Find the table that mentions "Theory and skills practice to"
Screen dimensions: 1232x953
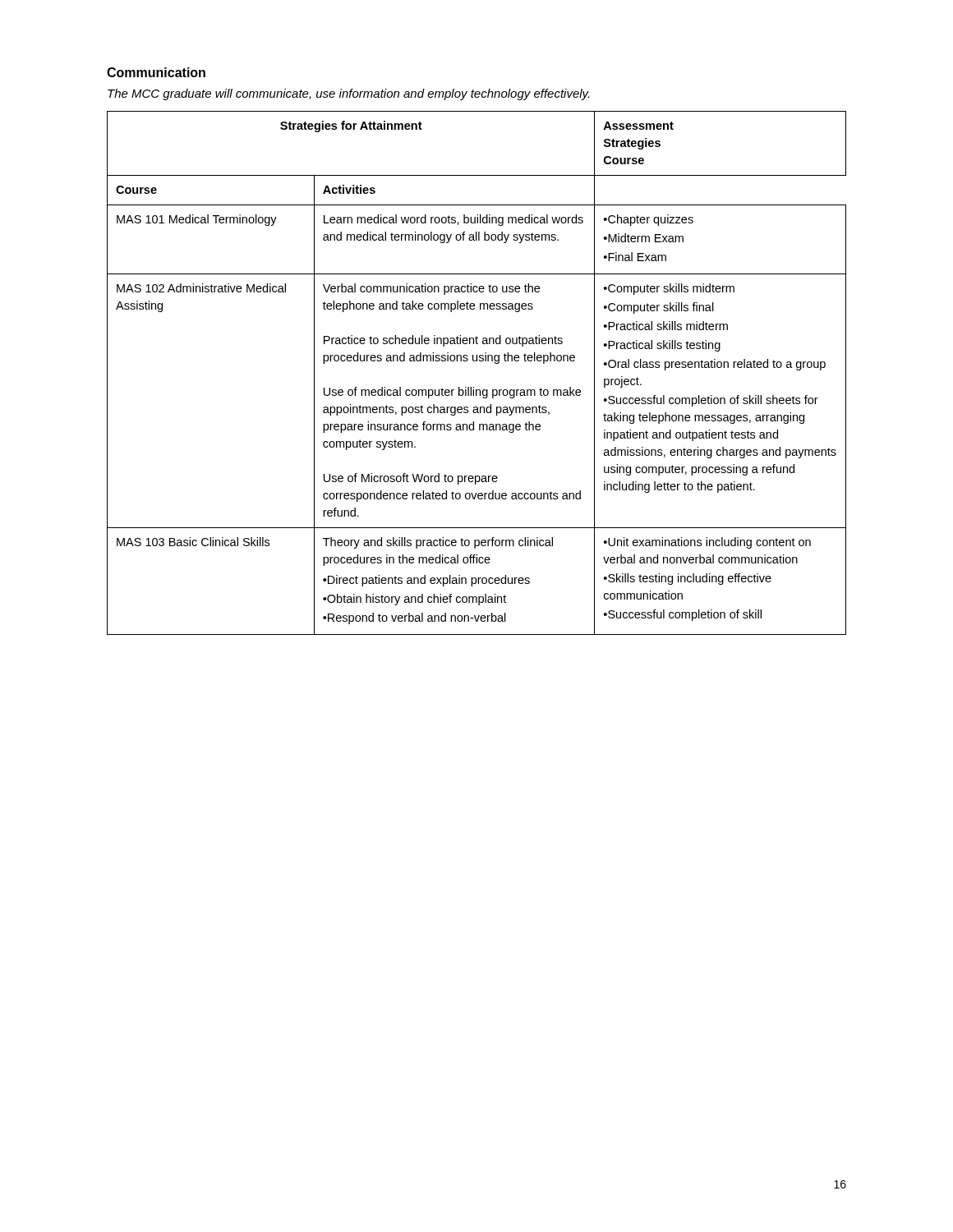click(x=476, y=373)
